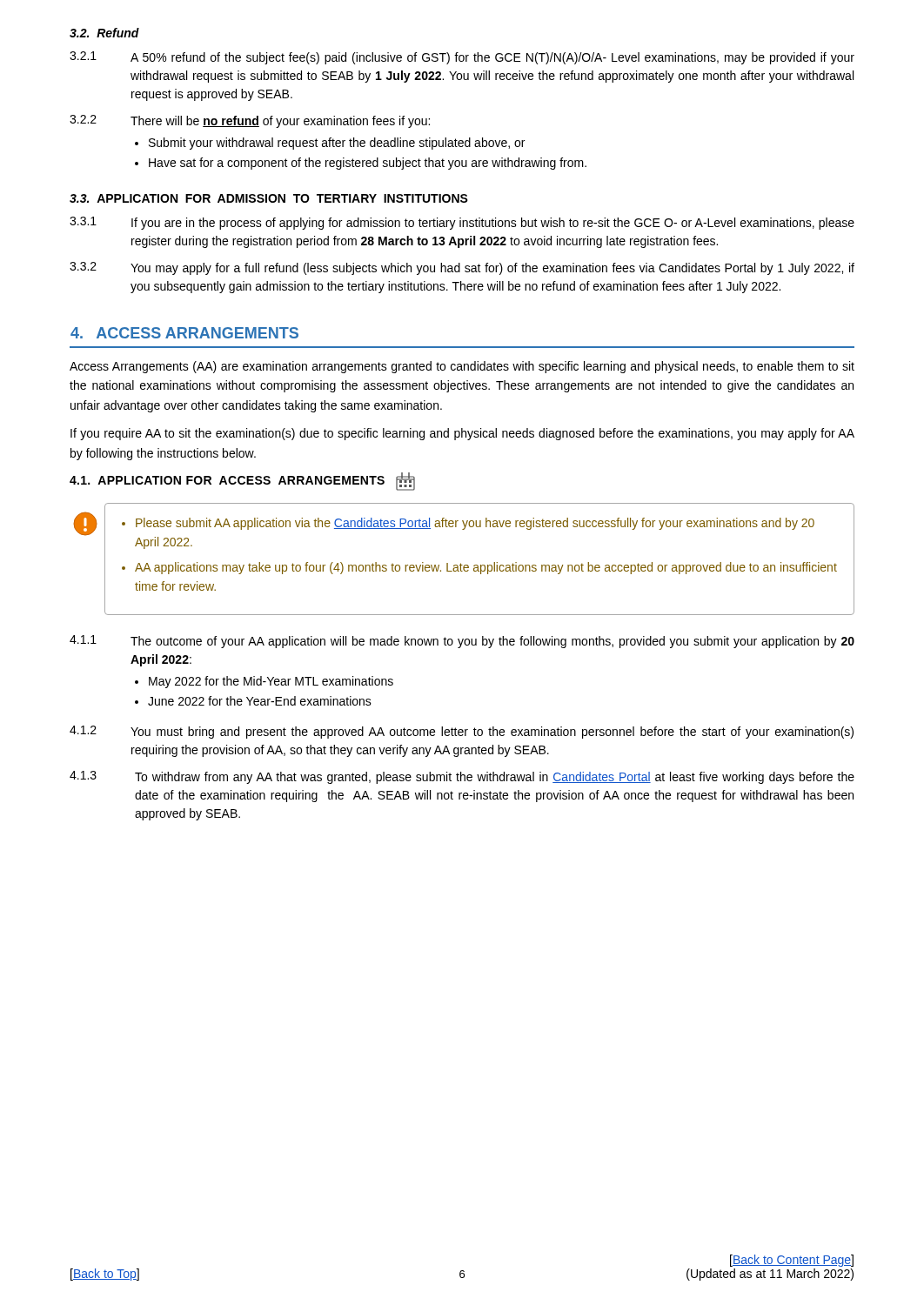Select the text block that says "1.1 The outcome of"

click(x=462, y=642)
